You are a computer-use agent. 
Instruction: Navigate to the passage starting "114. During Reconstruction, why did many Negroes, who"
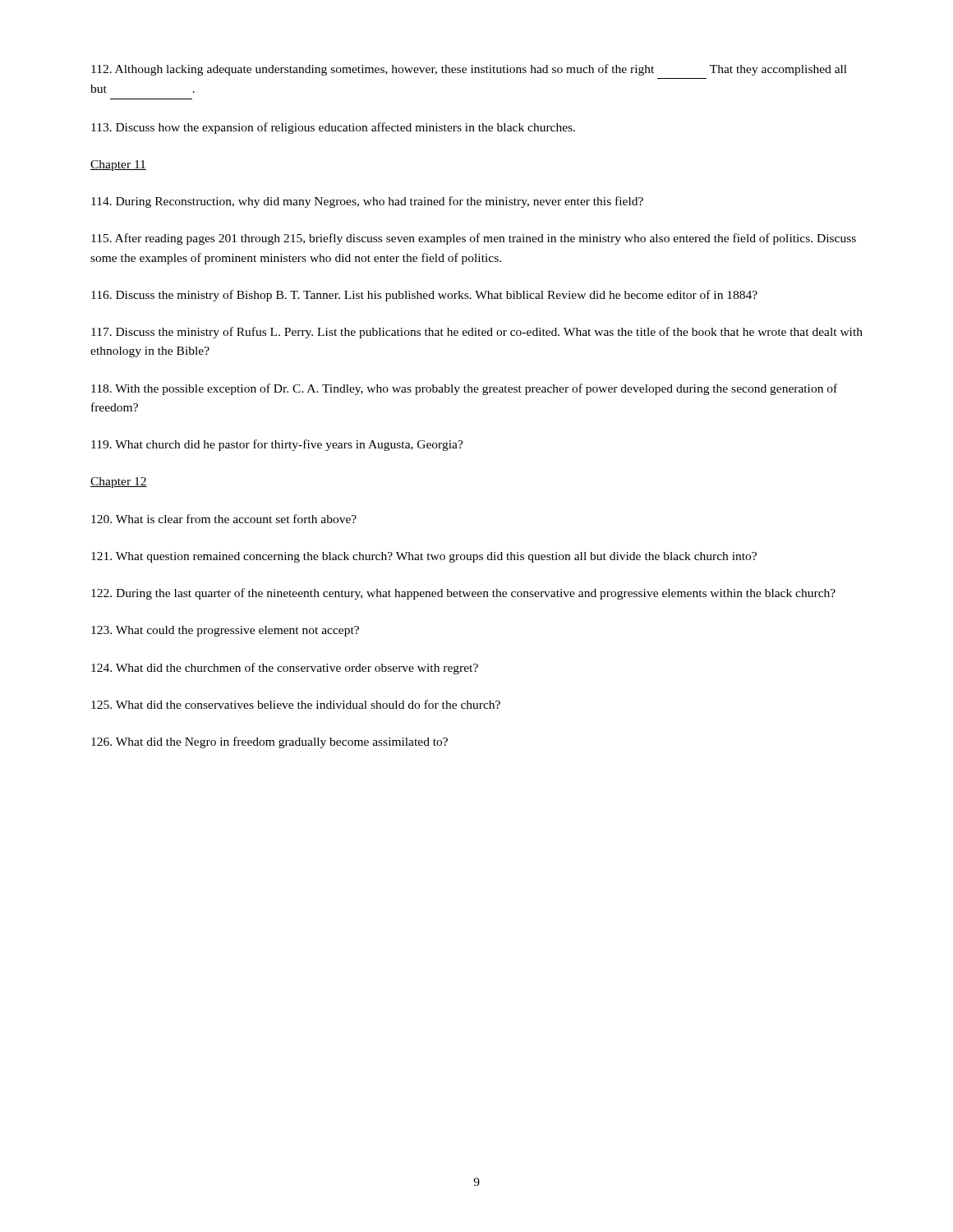(367, 201)
